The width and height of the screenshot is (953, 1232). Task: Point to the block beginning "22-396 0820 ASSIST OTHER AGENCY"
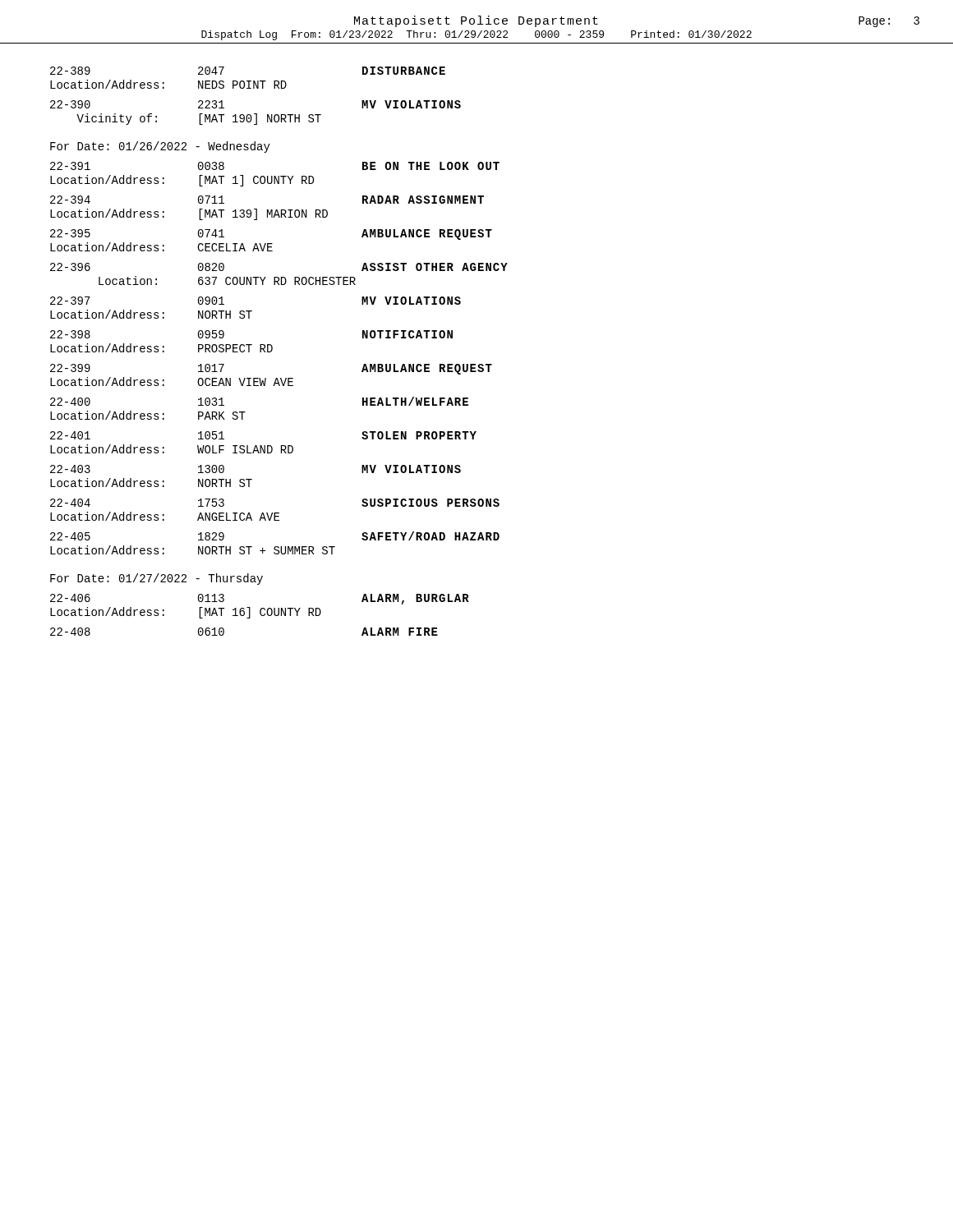pos(485,275)
